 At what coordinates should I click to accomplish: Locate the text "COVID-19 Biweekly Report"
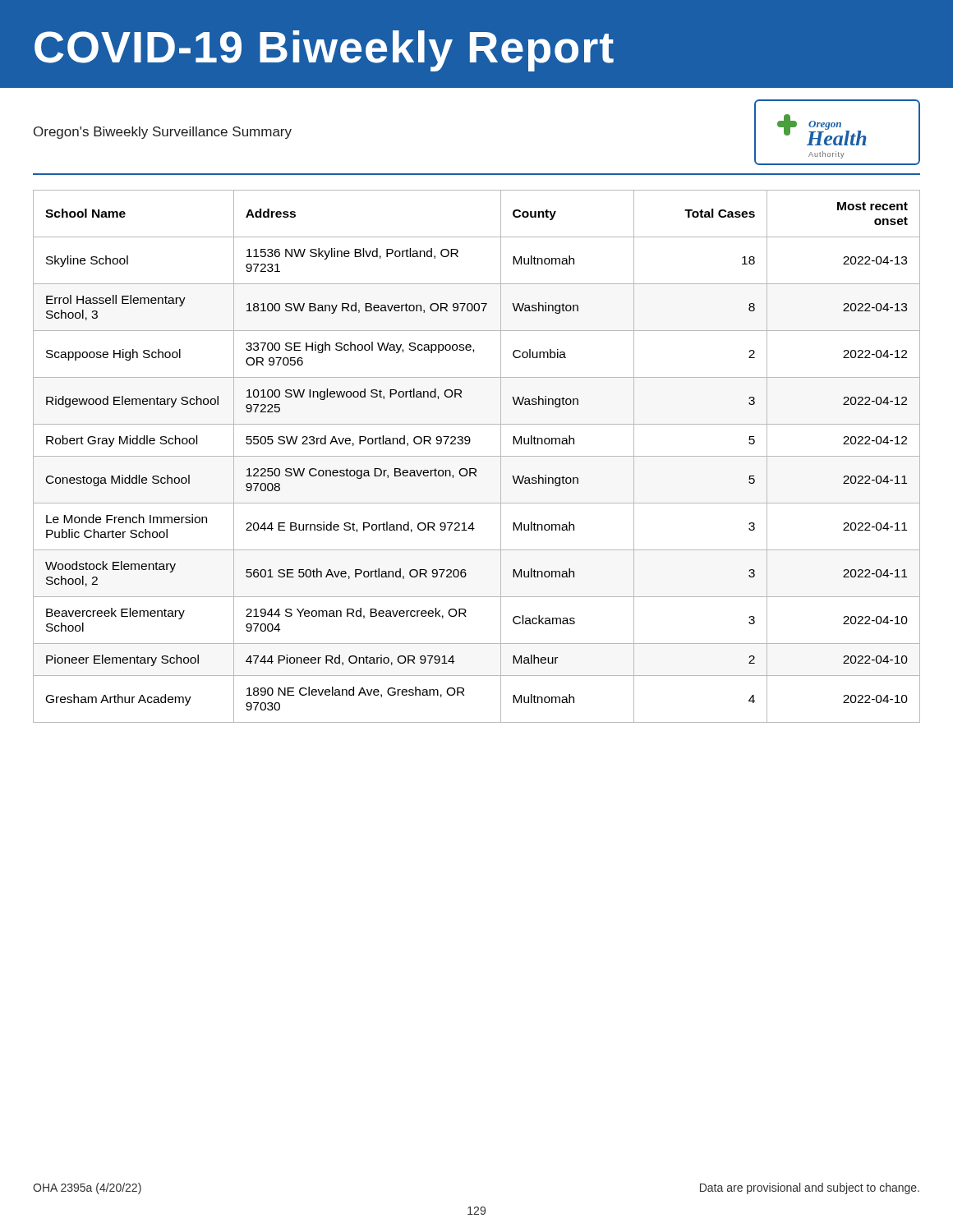pyautogui.click(x=324, y=47)
